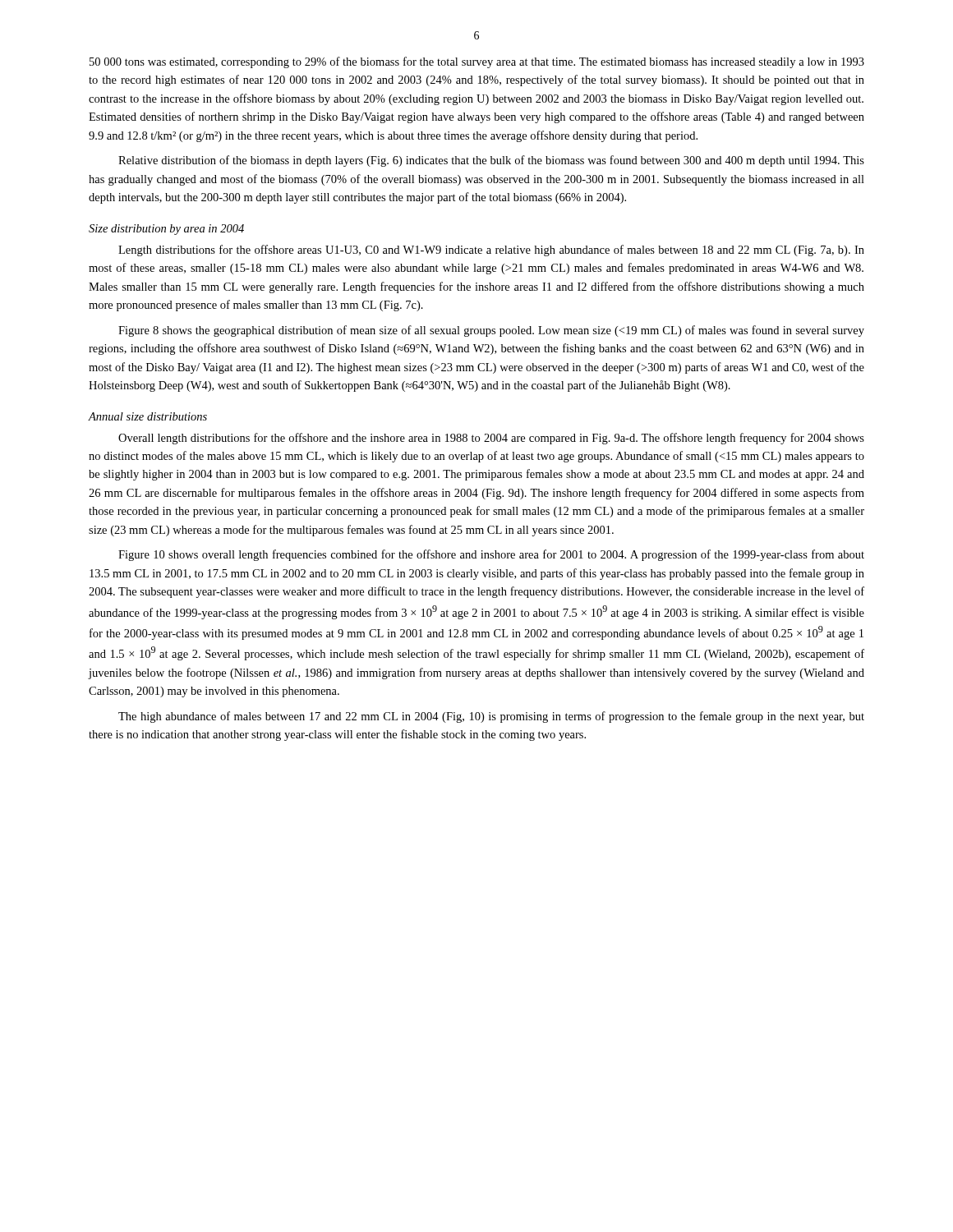
Task: Navigate to the element starting "Figure 8 shows the geographical distribution of mean"
Action: point(476,358)
